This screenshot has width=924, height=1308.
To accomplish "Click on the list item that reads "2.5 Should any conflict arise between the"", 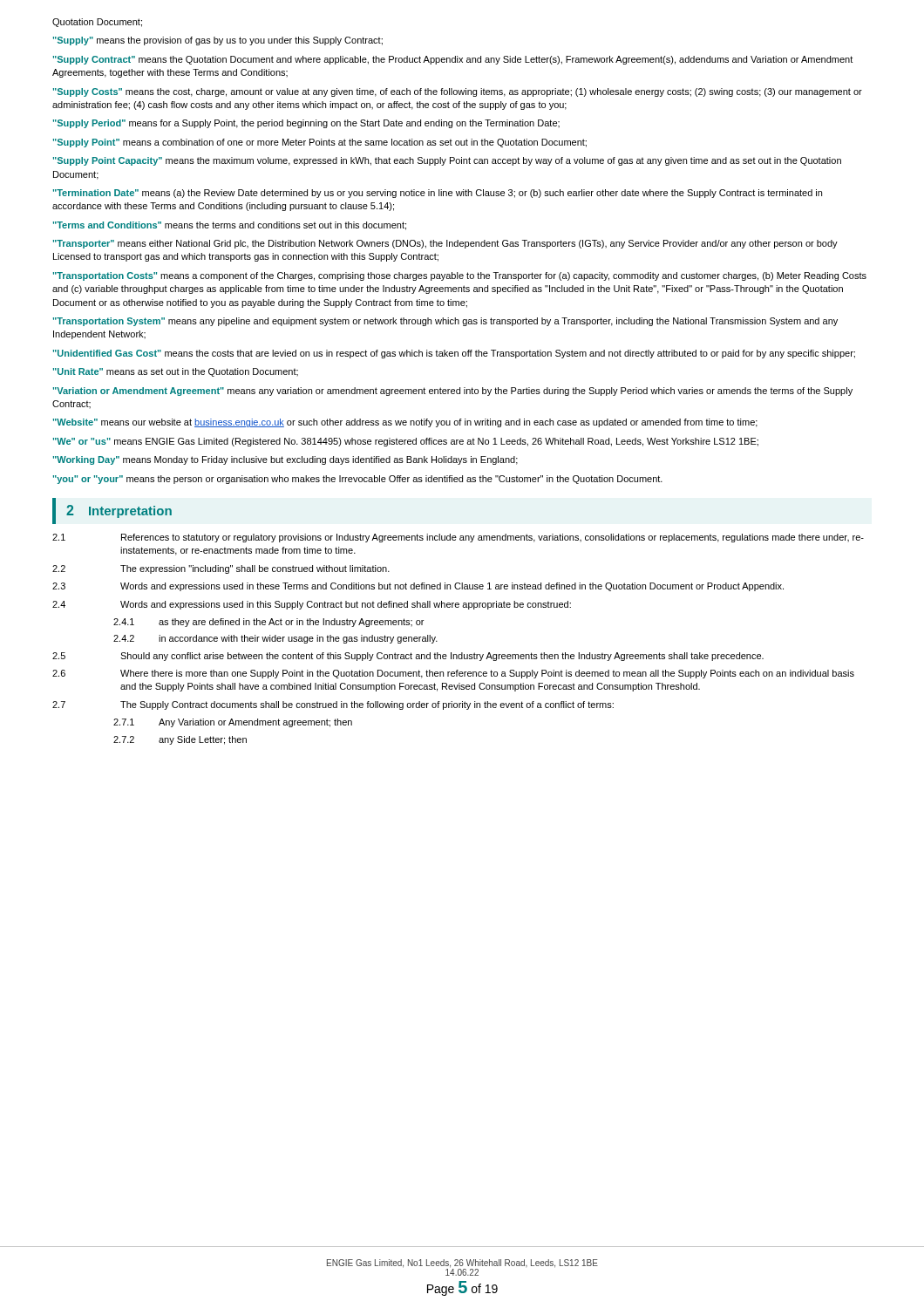I will coord(462,656).
